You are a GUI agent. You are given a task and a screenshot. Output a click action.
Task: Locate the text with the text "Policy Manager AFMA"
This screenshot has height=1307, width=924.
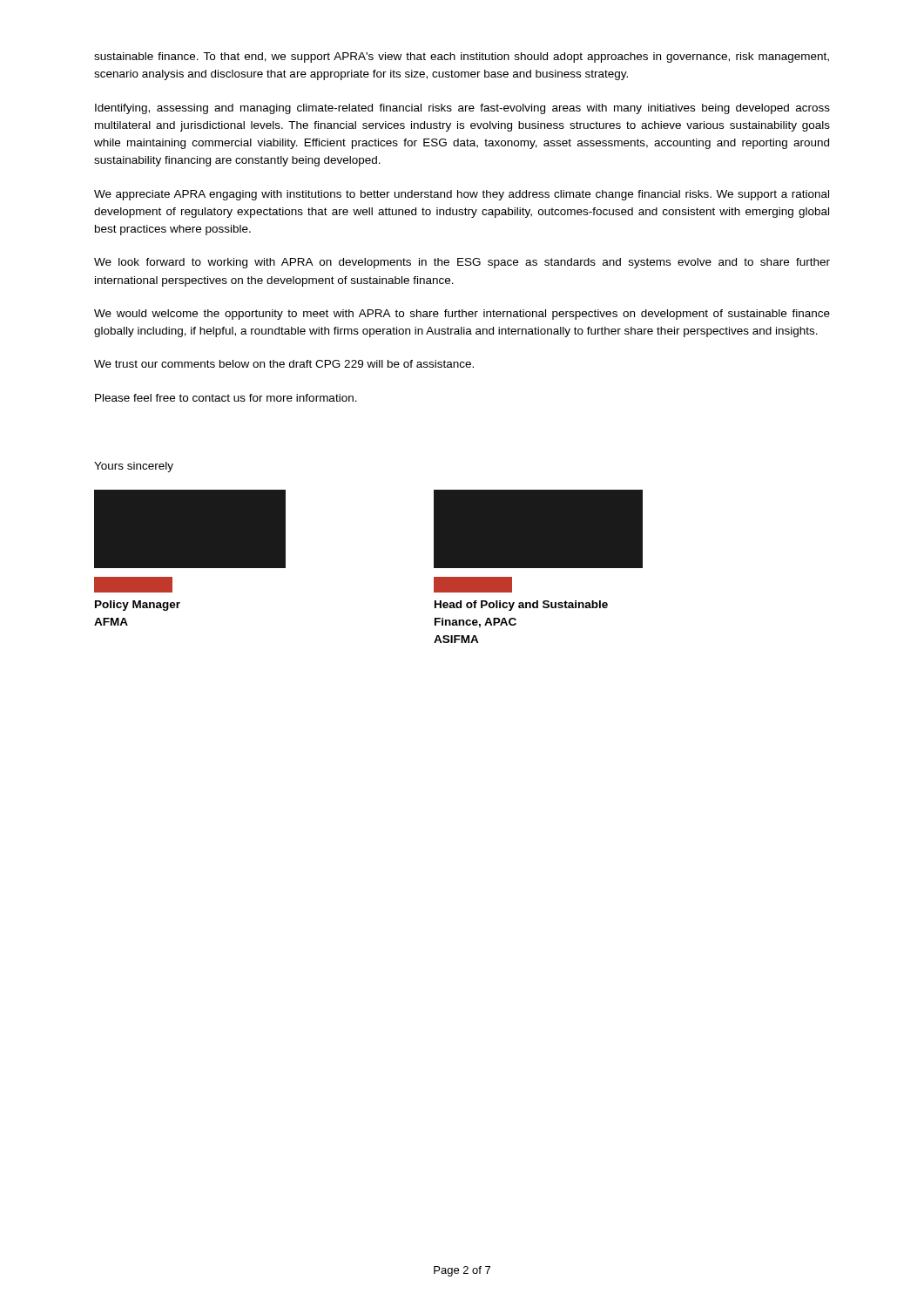click(x=137, y=613)
